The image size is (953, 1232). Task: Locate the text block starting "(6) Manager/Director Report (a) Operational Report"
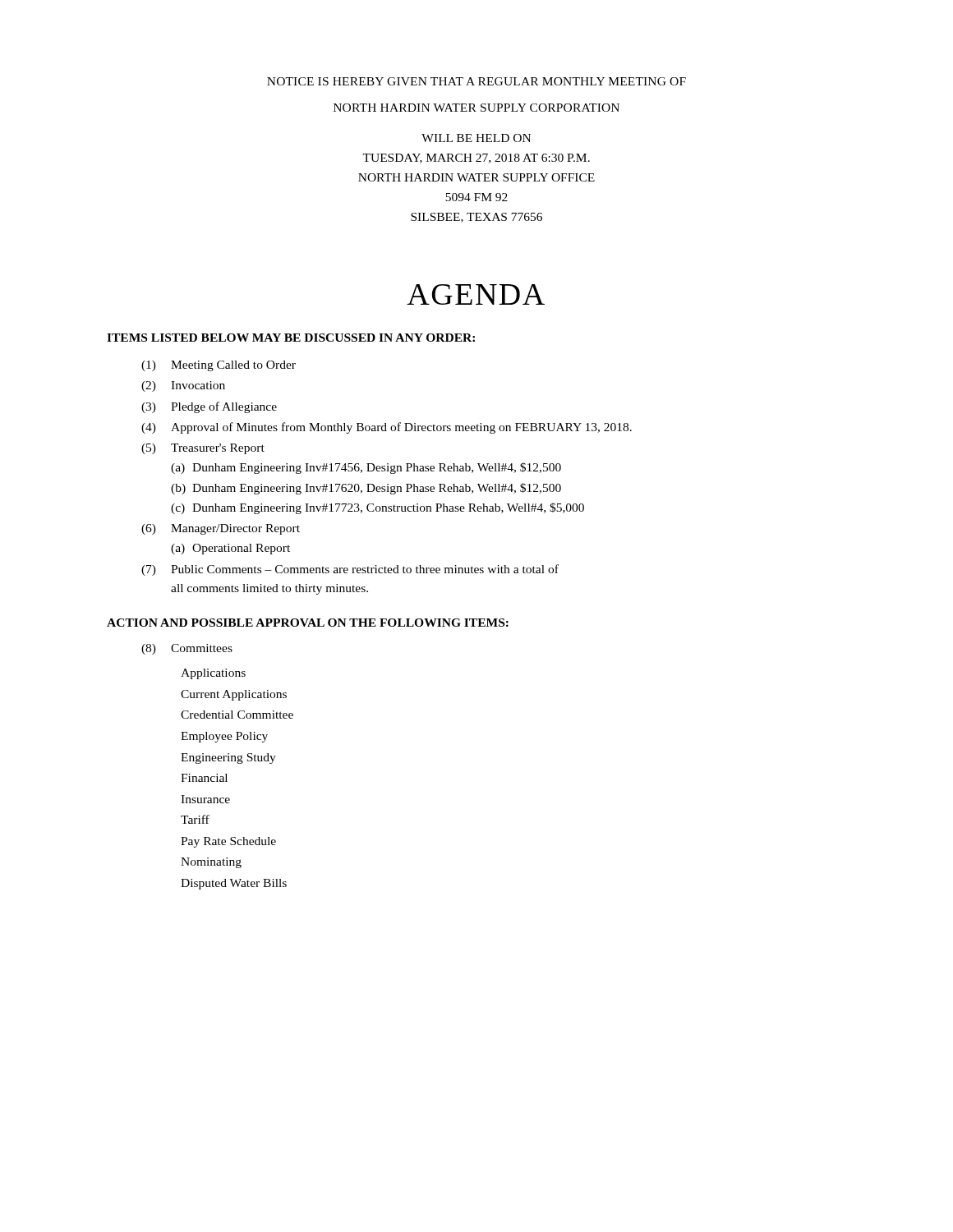click(221, 529)
